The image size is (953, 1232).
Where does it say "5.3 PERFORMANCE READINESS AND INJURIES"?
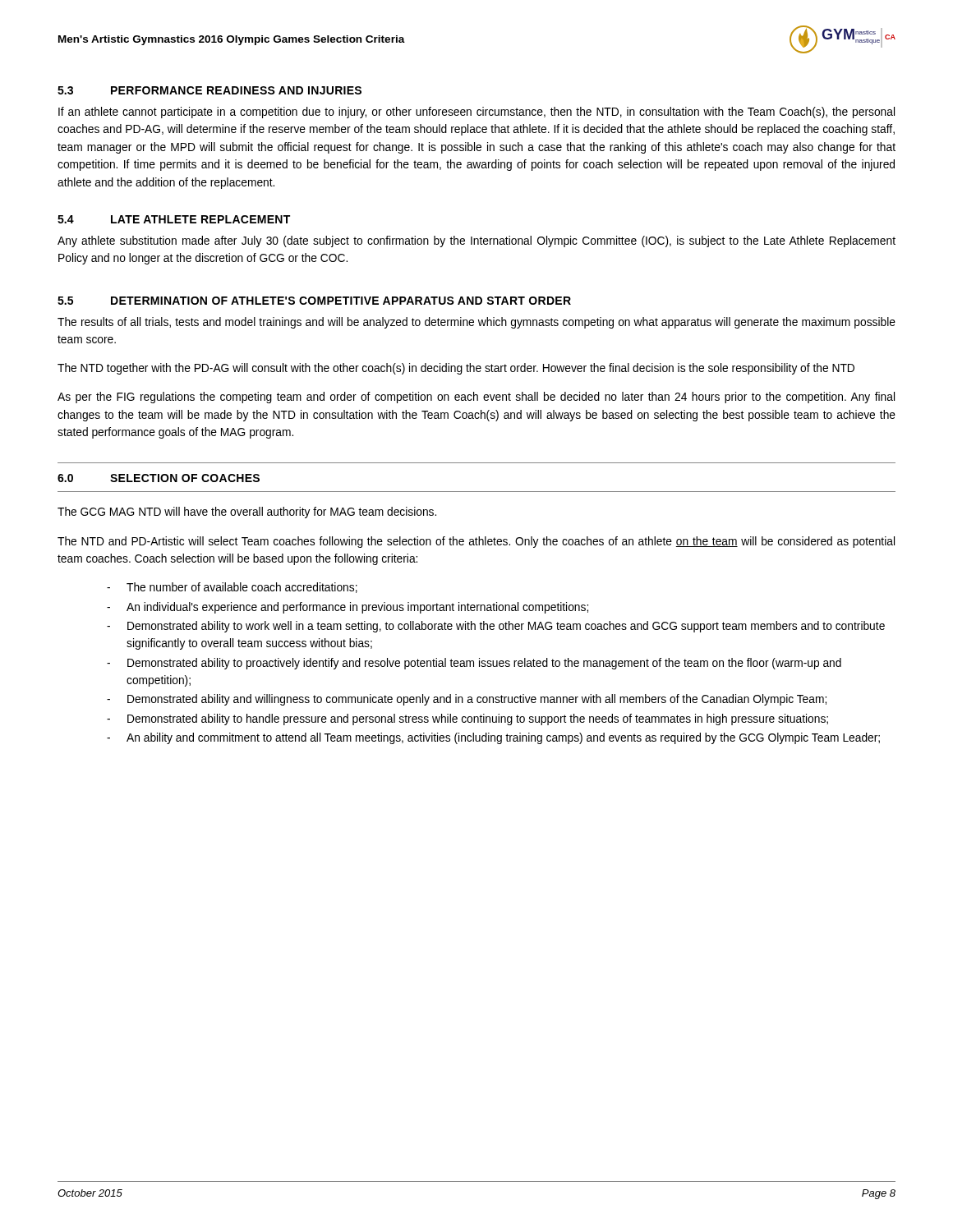pyautogui.click(x=209, y=90)
